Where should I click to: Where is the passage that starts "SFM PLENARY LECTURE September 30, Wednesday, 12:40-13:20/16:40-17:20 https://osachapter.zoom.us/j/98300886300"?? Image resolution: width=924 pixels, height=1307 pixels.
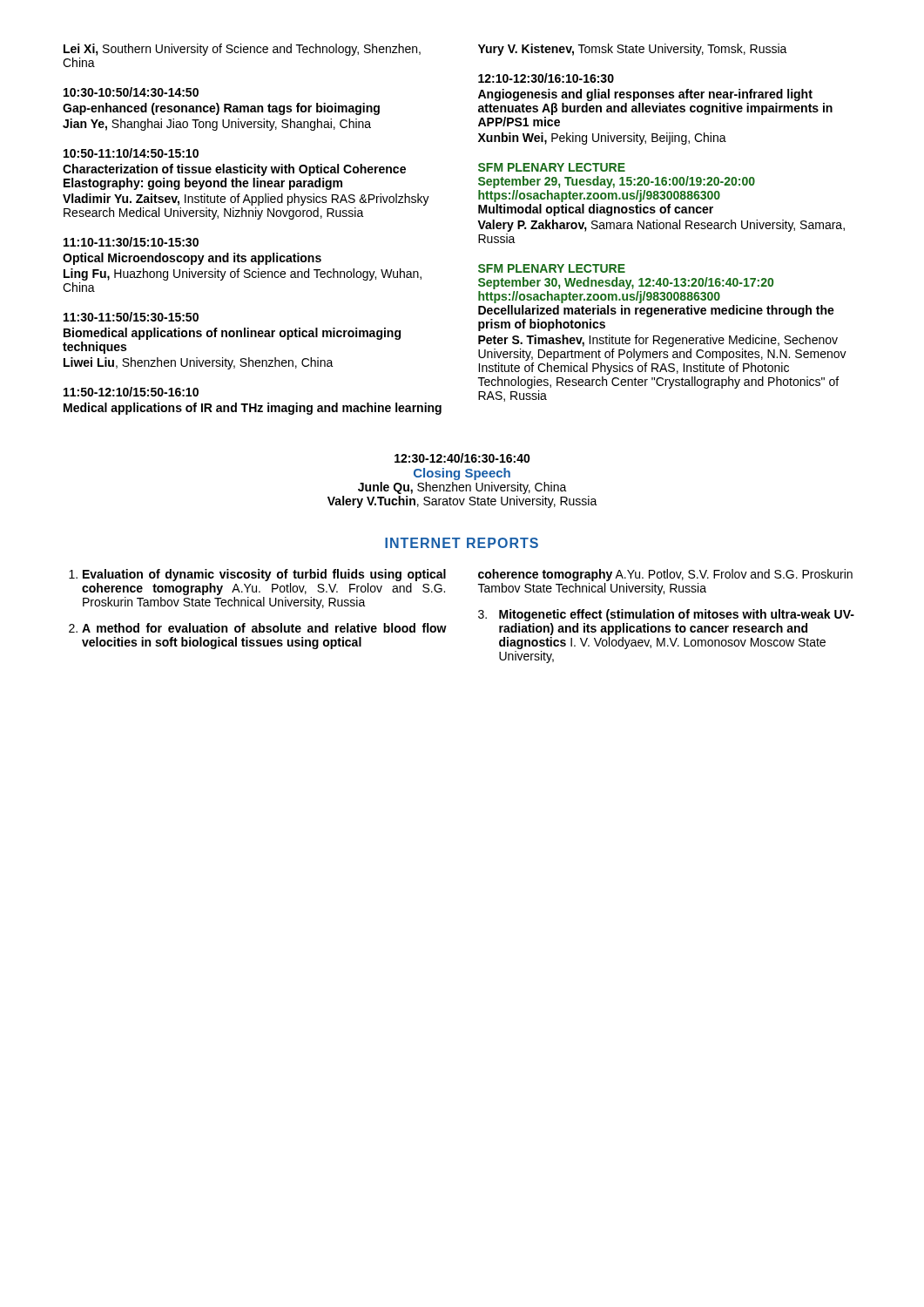coord(669,332)
